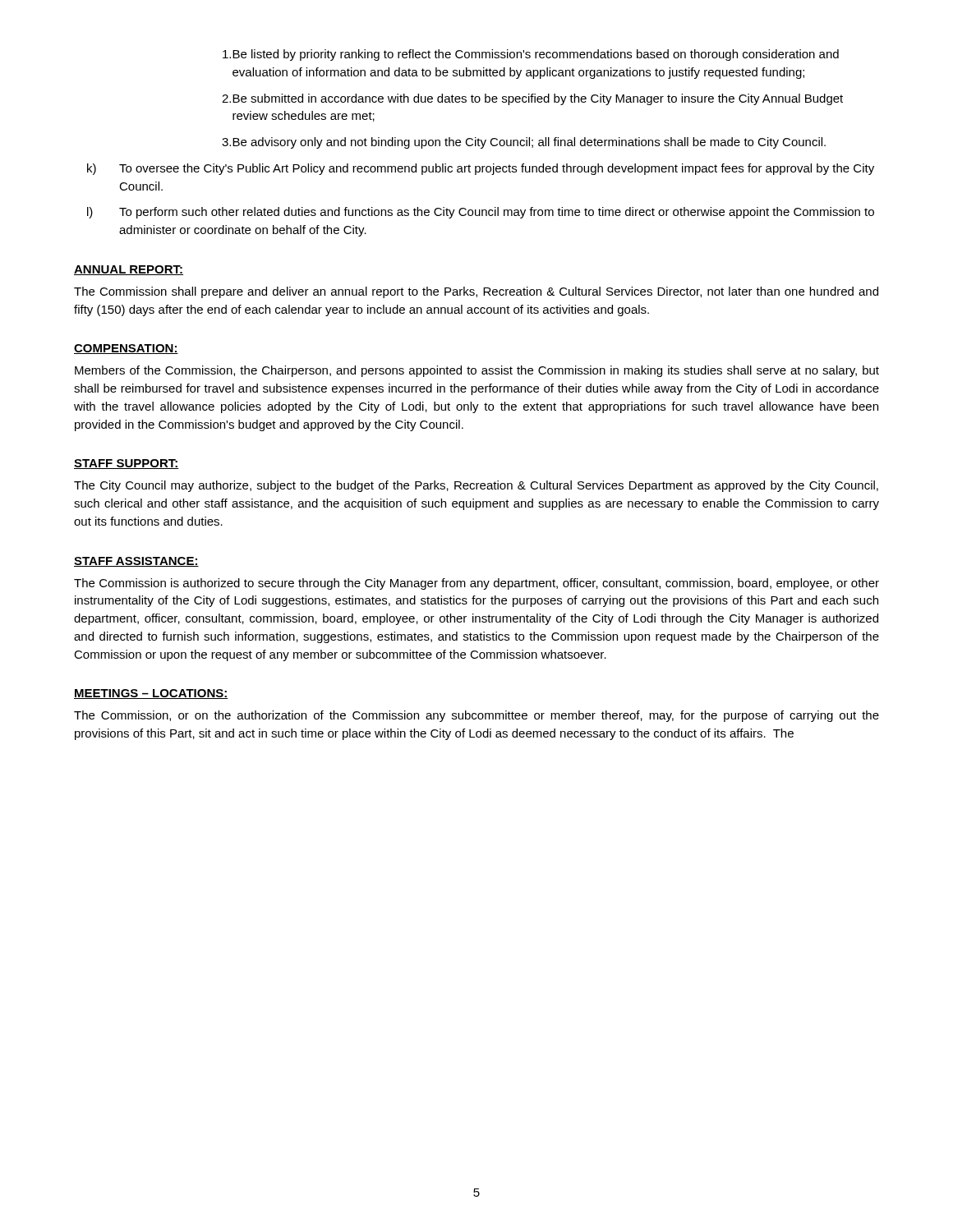The image size is (953, 1232).
Task: Select the list item that reads "k) To oversee the City's"
Action: (x=476, y=177)
